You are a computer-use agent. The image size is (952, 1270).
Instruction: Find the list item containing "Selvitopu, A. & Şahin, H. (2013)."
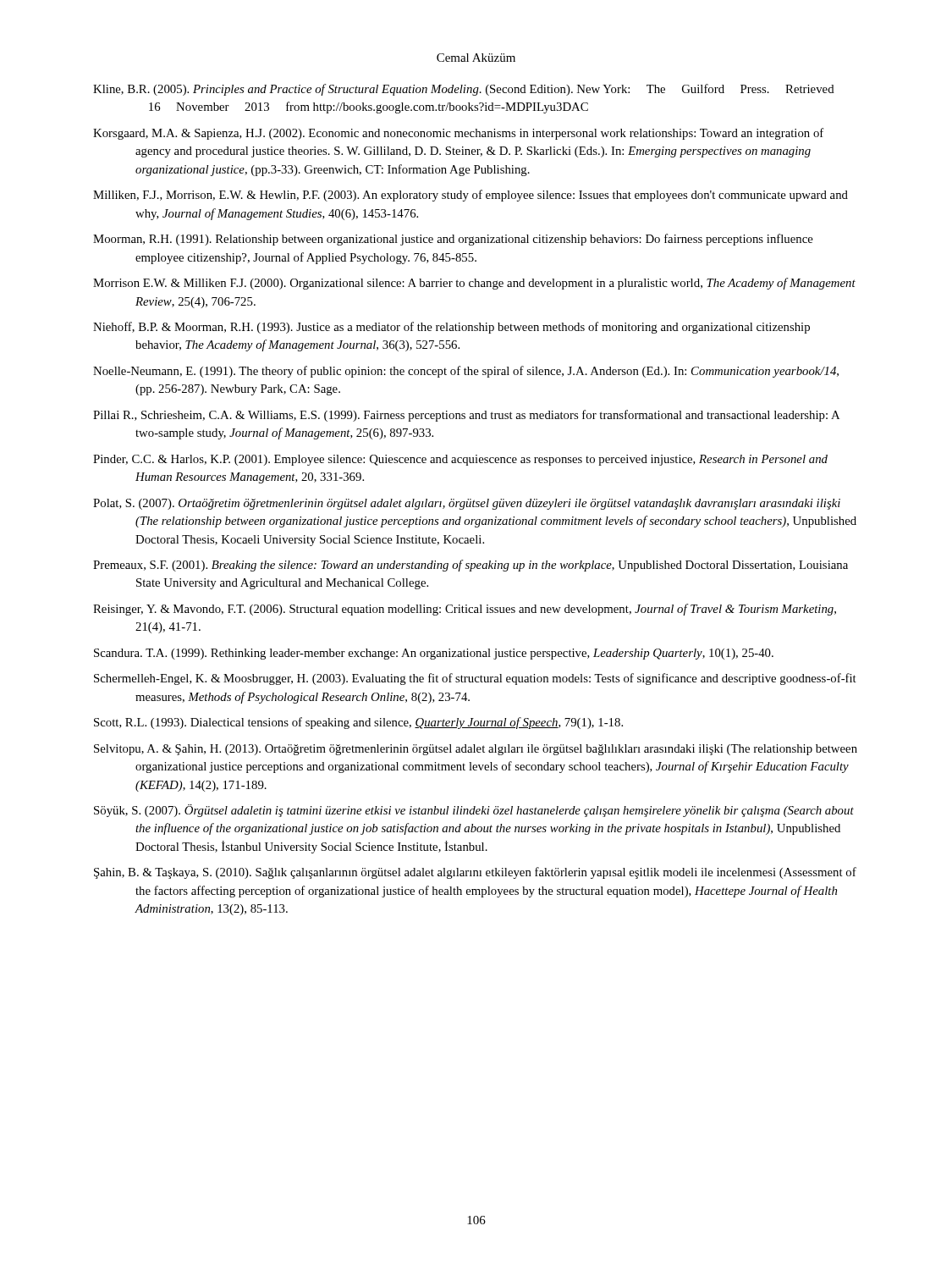[x=475, y=766]
